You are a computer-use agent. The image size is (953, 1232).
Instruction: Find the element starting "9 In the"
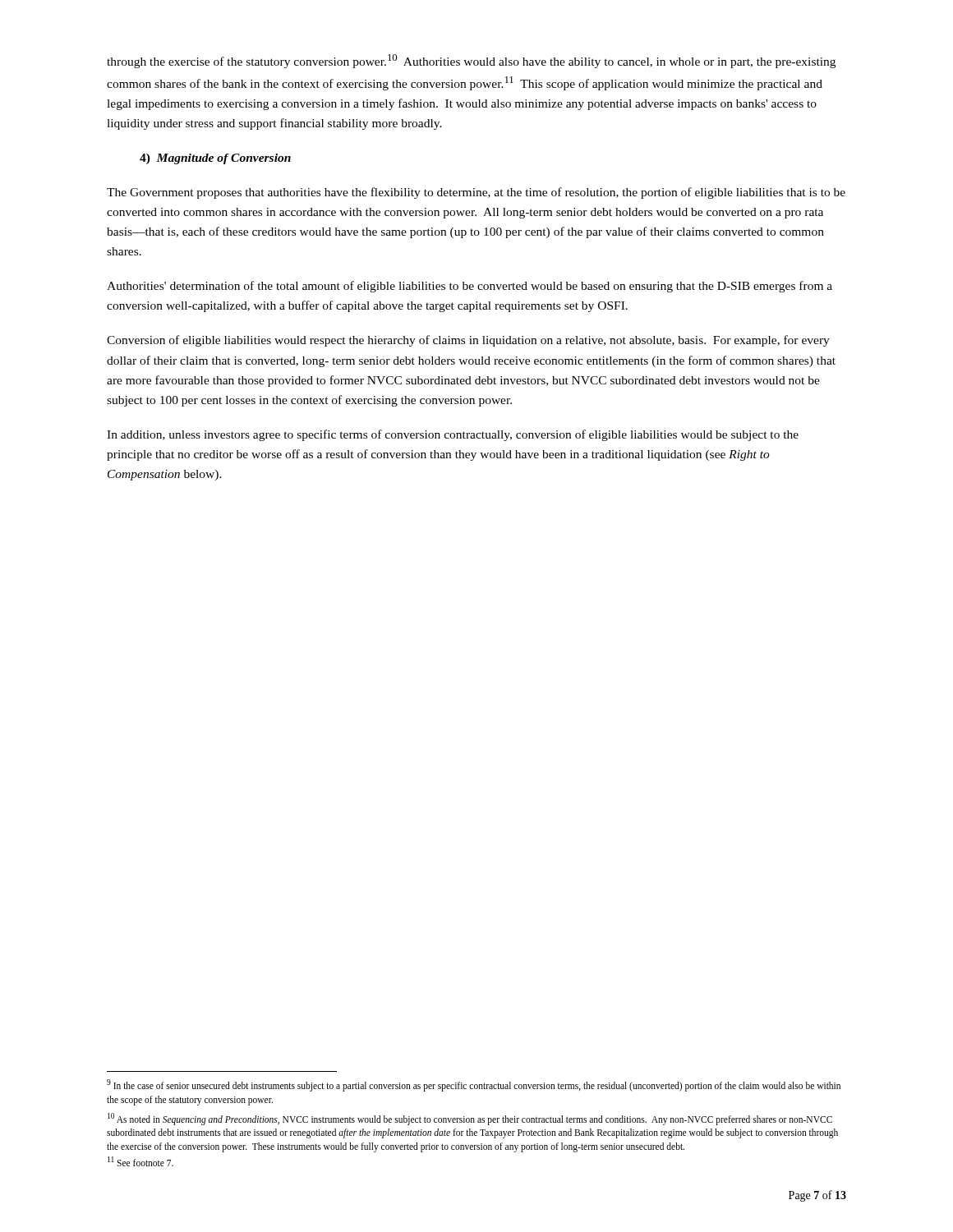(x=474, y=1091)
